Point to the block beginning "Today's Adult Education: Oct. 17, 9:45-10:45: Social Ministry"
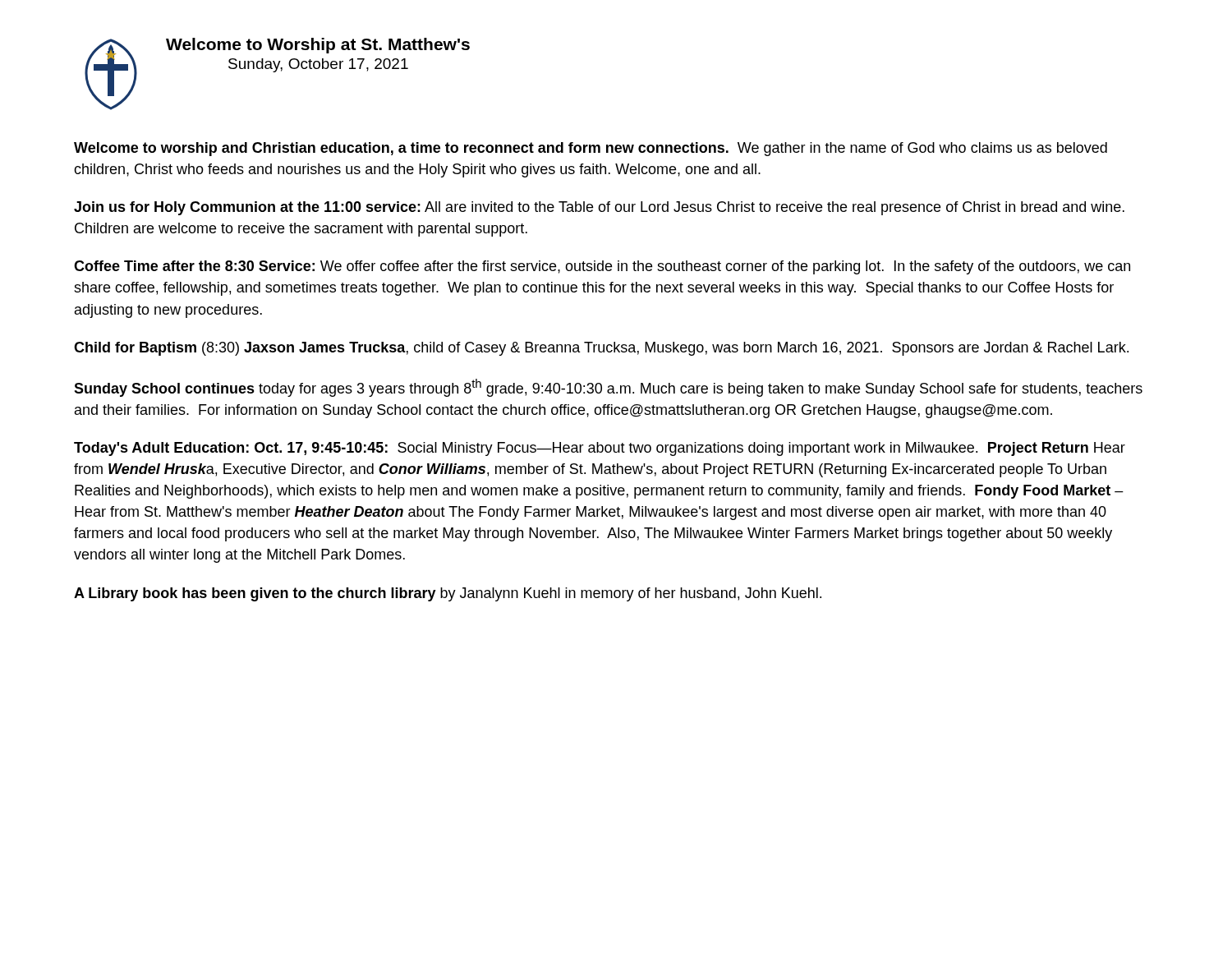 click(x=599, y=501)
